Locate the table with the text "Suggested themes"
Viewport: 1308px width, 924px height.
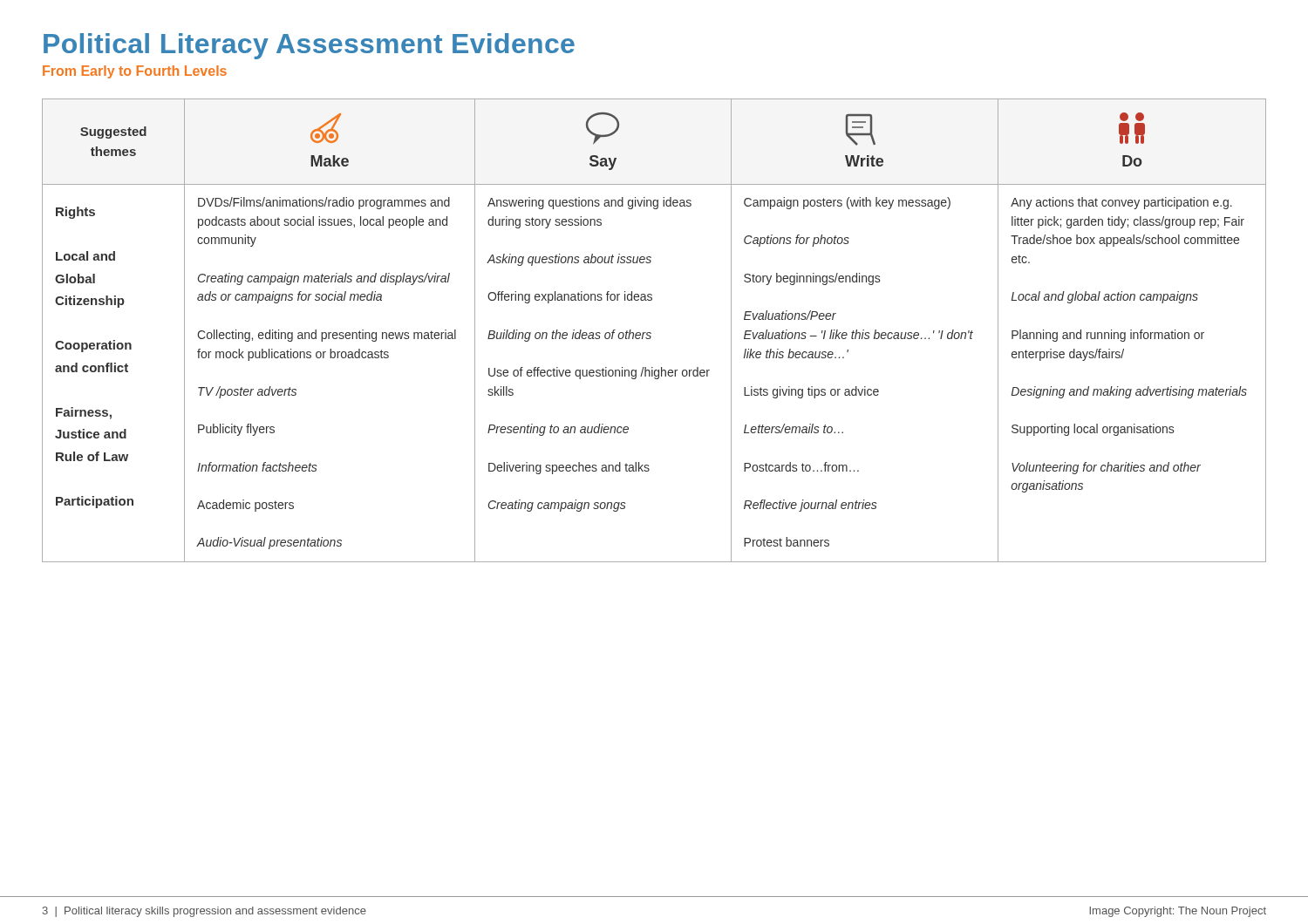[654, 330]
